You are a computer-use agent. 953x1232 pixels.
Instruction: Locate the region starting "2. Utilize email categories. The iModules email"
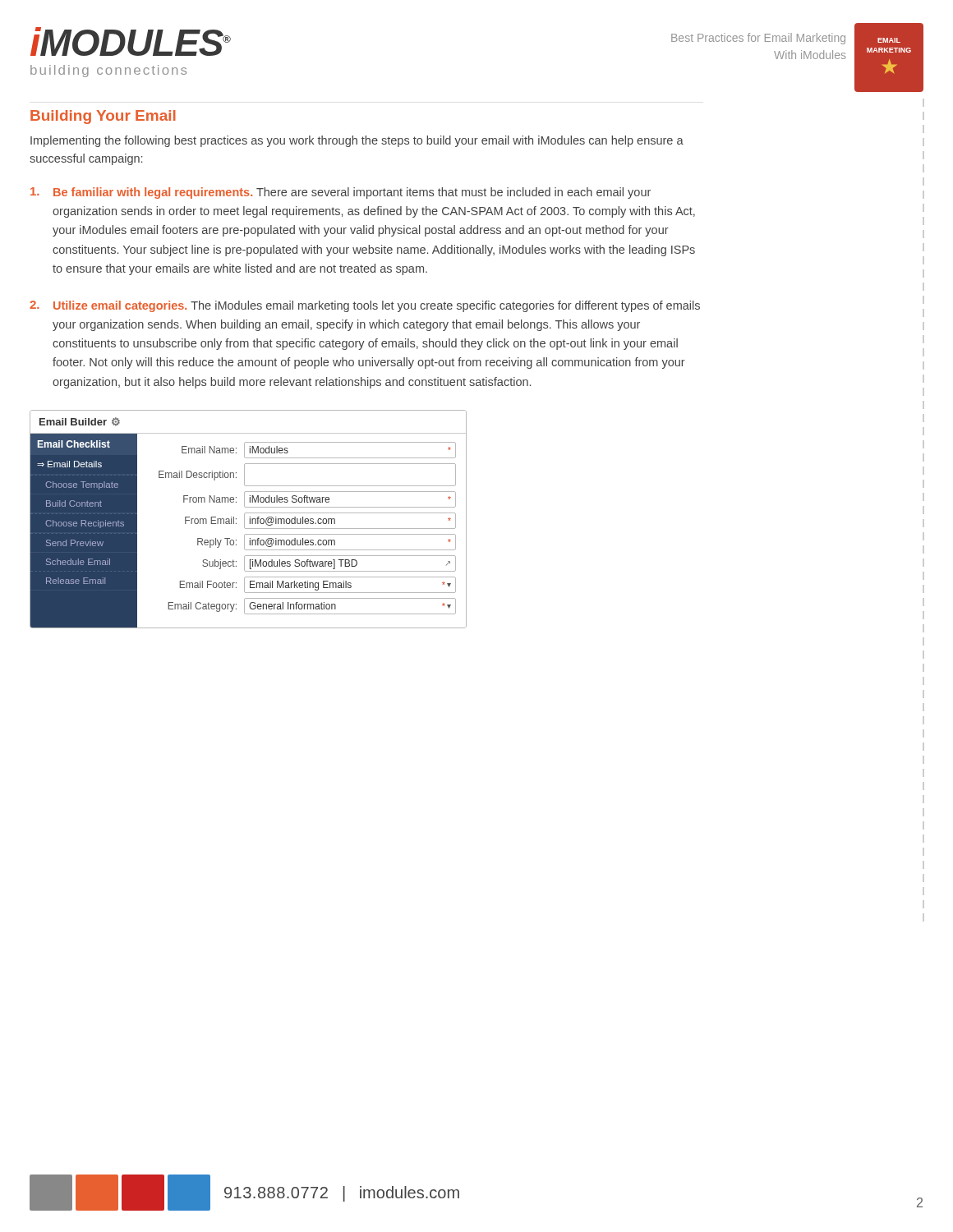pyautogui.click(x=366, y=344)
